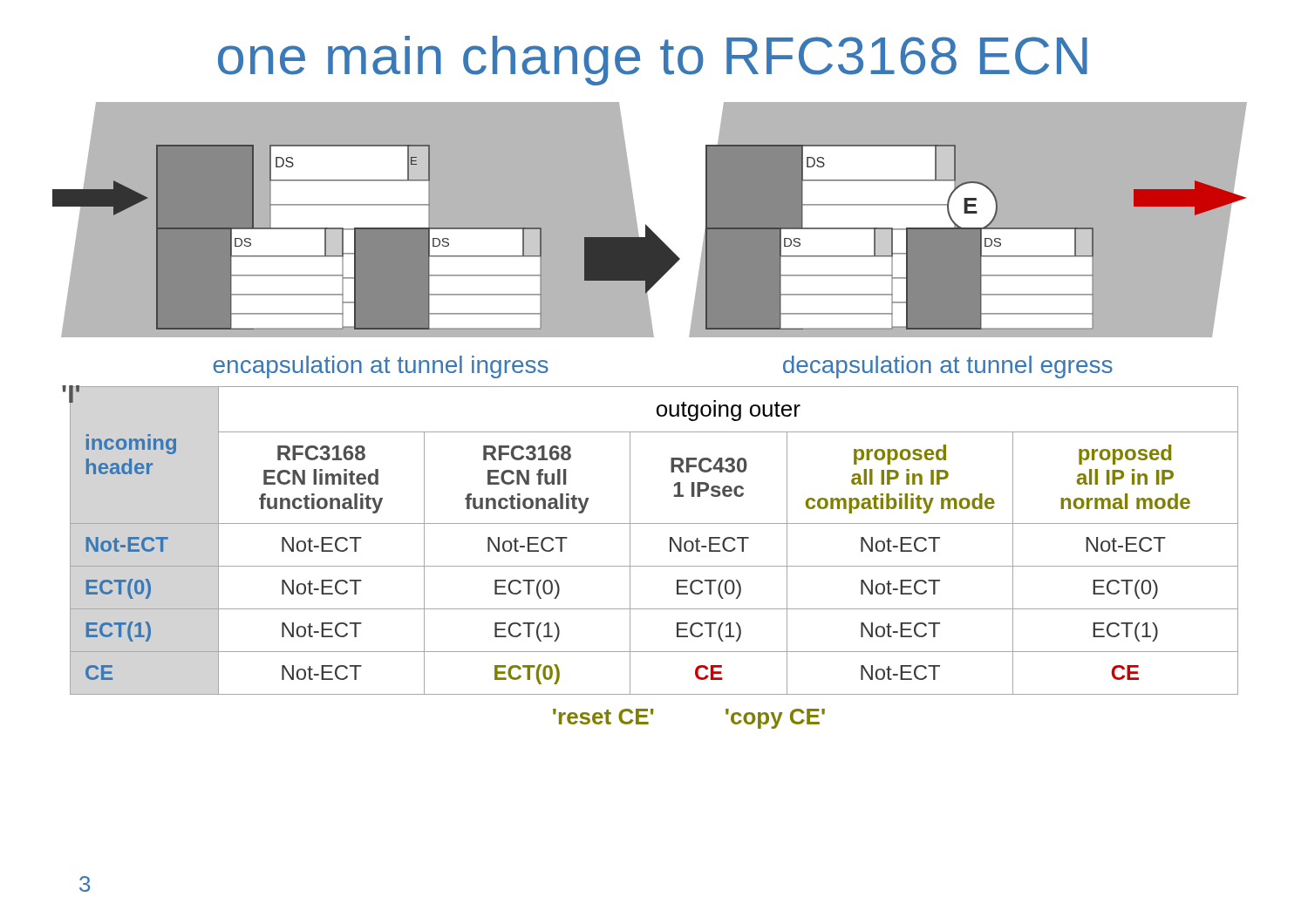Where does it say "'reset CE' 'copy CE'"?
This screenshot has width=1308, height=924.
click(x=607, y=719)
